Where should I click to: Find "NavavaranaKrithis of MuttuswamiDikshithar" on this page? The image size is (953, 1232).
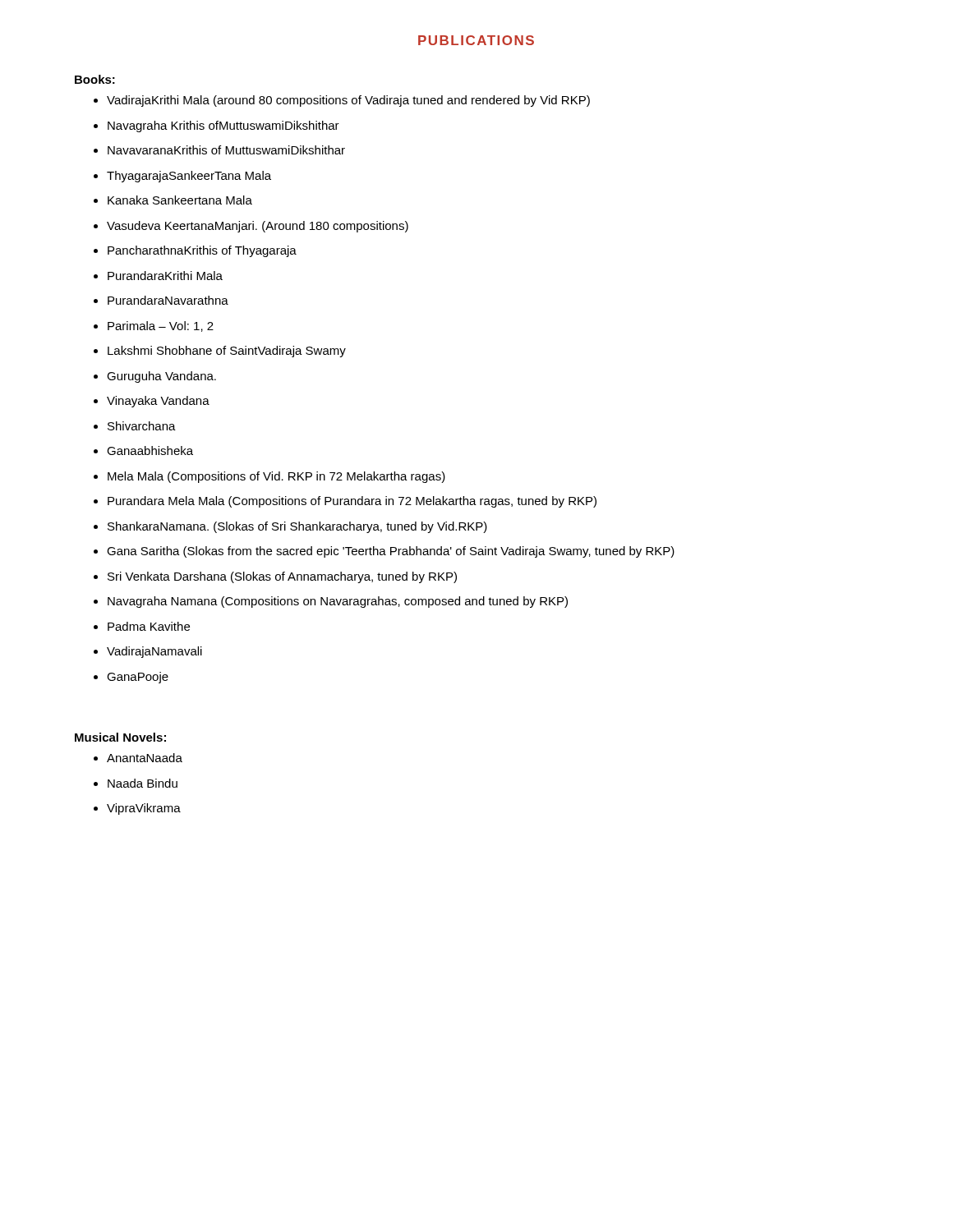(226, 150)
